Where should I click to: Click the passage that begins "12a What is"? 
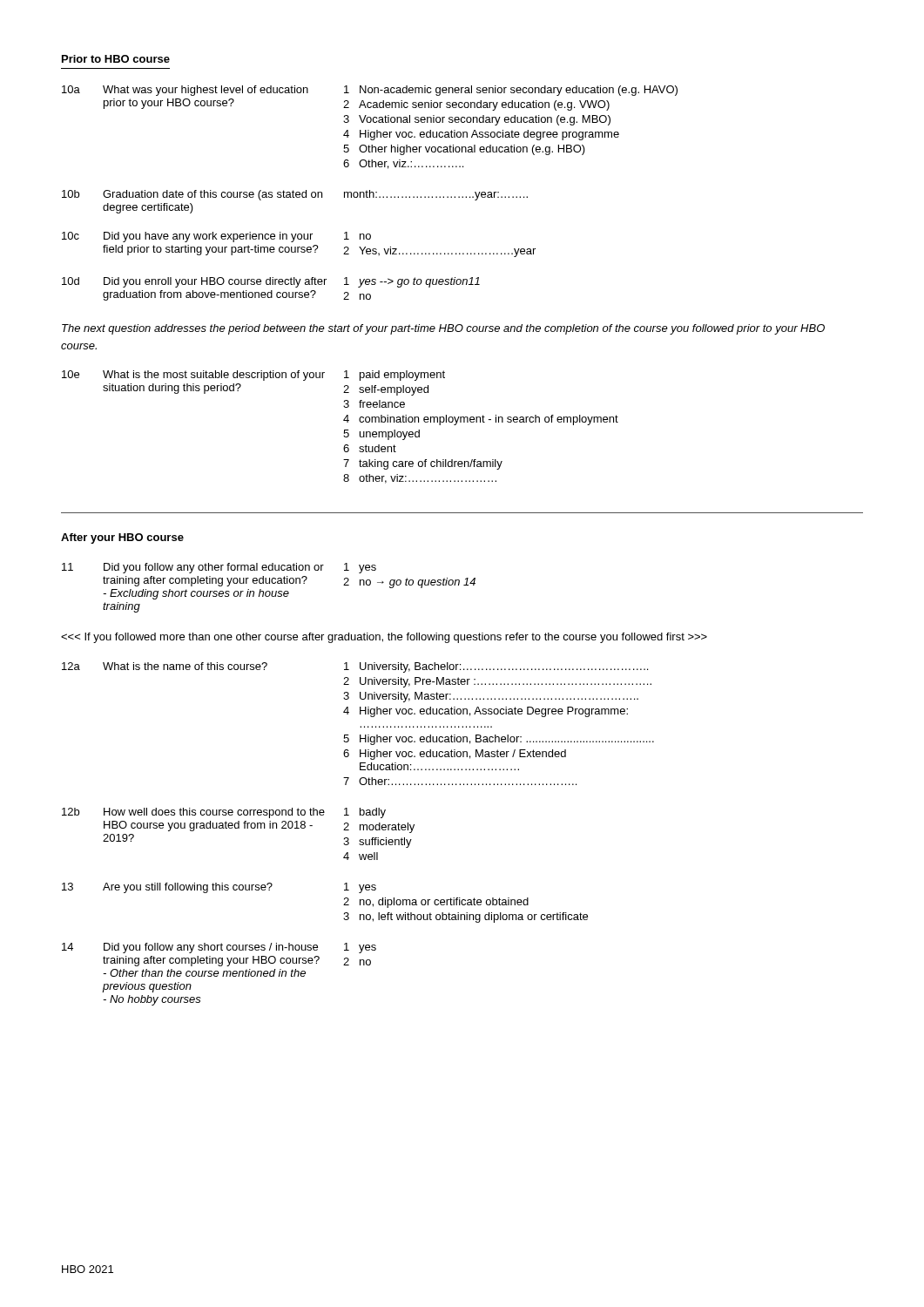(462, 724)
